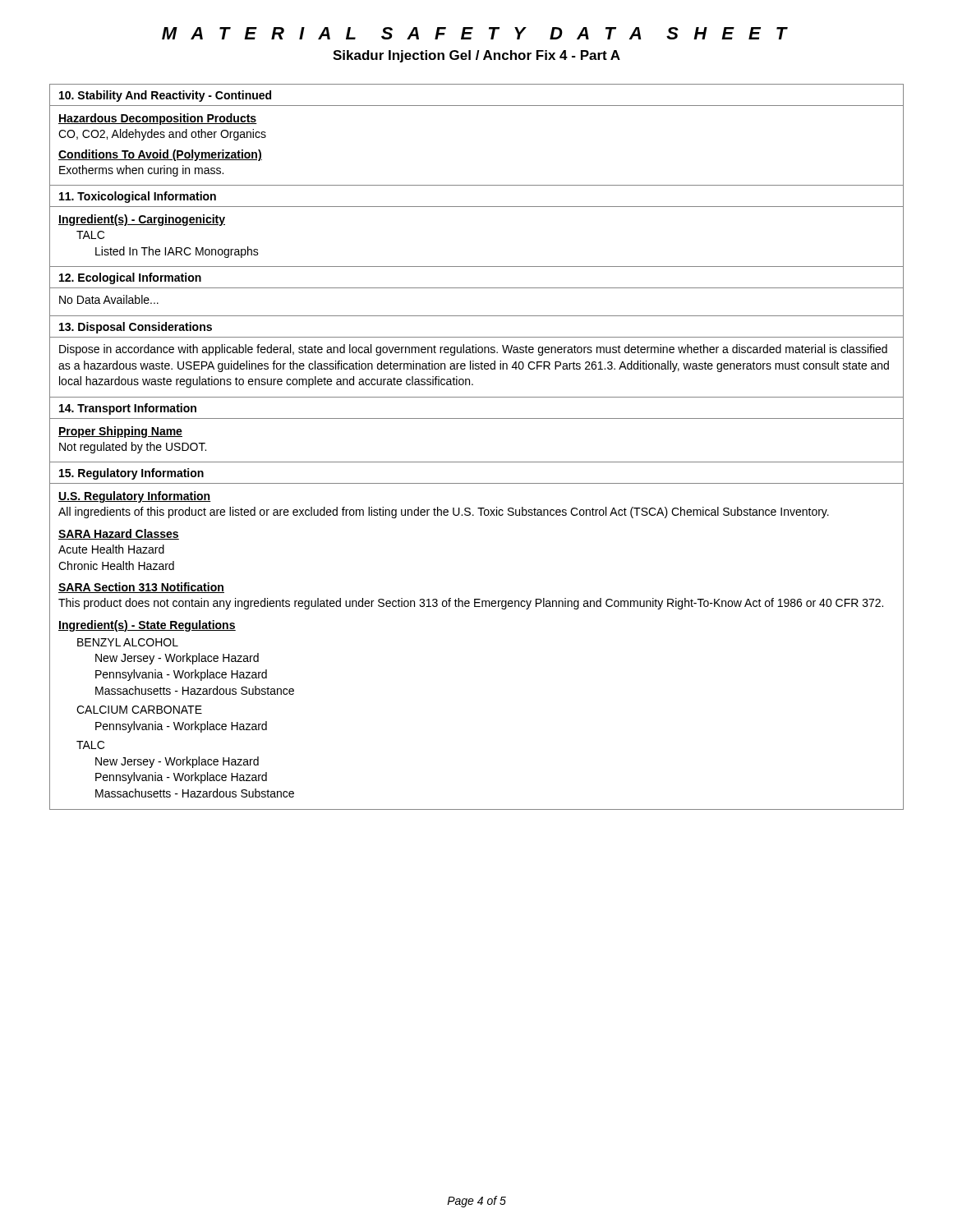Find the section header with the text "14. Transport Information"
The image size is (953, 1232).
click(x=128, y=408)
